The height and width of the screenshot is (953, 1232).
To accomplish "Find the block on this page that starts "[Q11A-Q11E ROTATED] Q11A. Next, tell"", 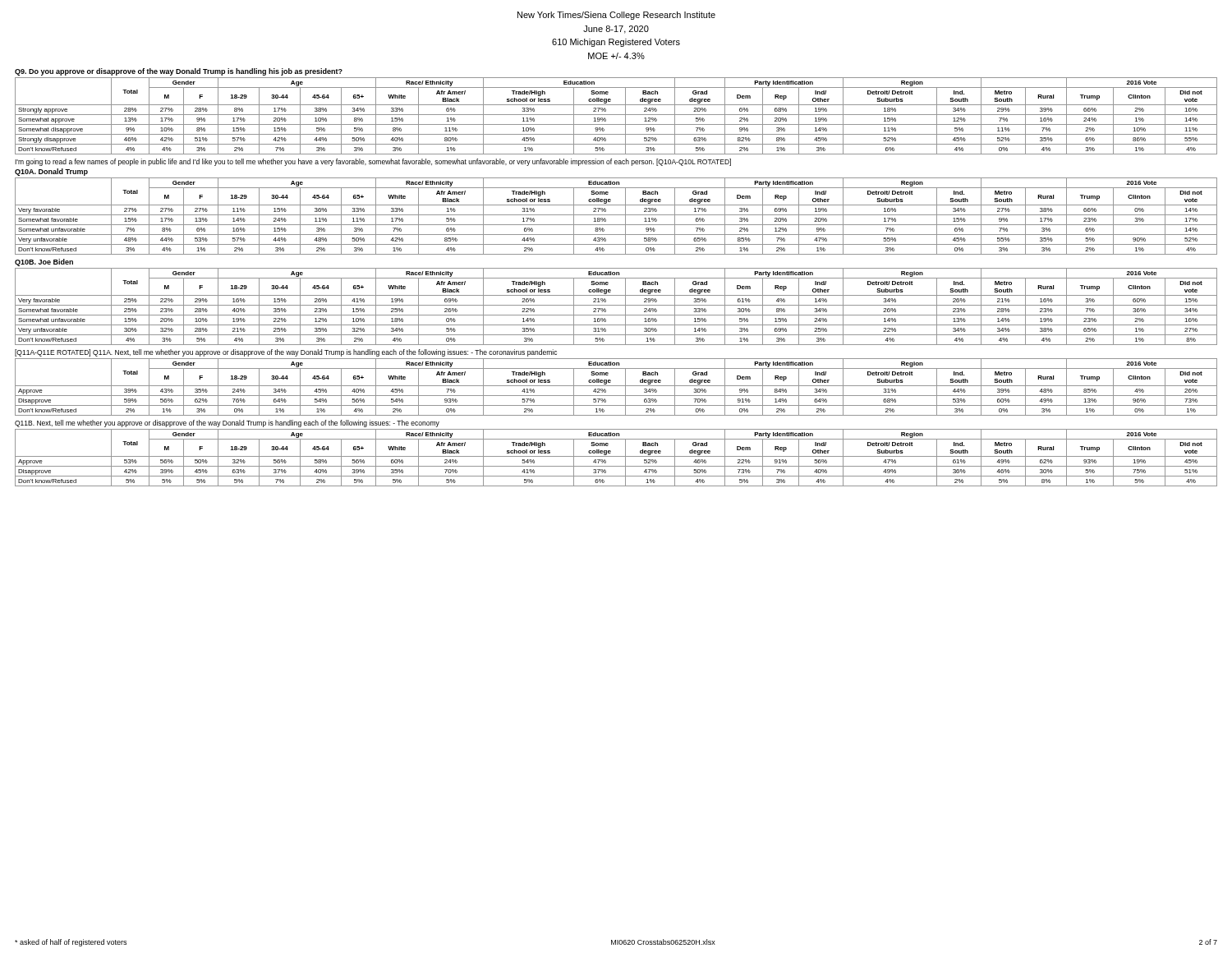I will coord(286,352).
